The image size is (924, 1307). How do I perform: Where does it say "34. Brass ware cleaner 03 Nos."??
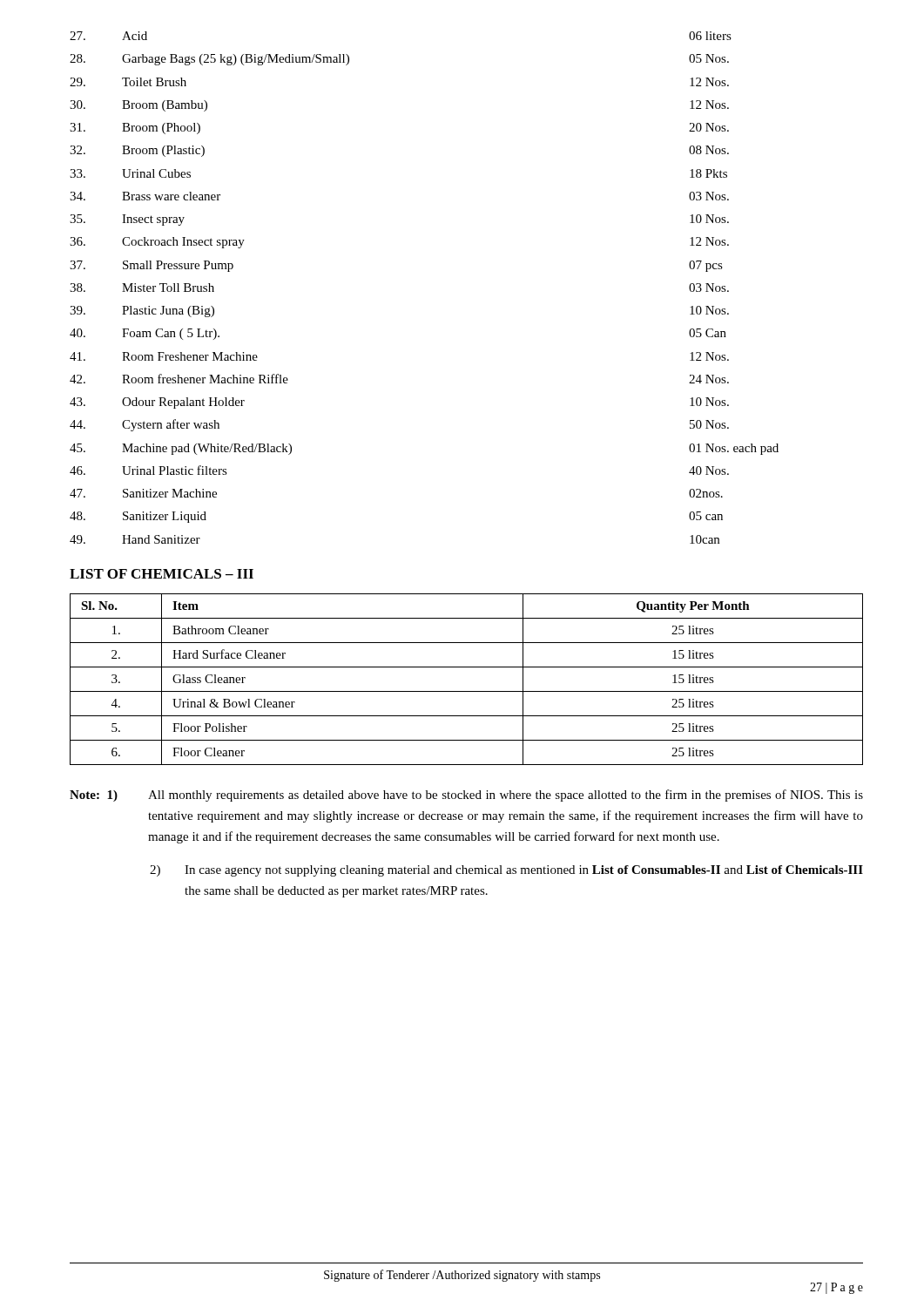click(x=79, y=196)
